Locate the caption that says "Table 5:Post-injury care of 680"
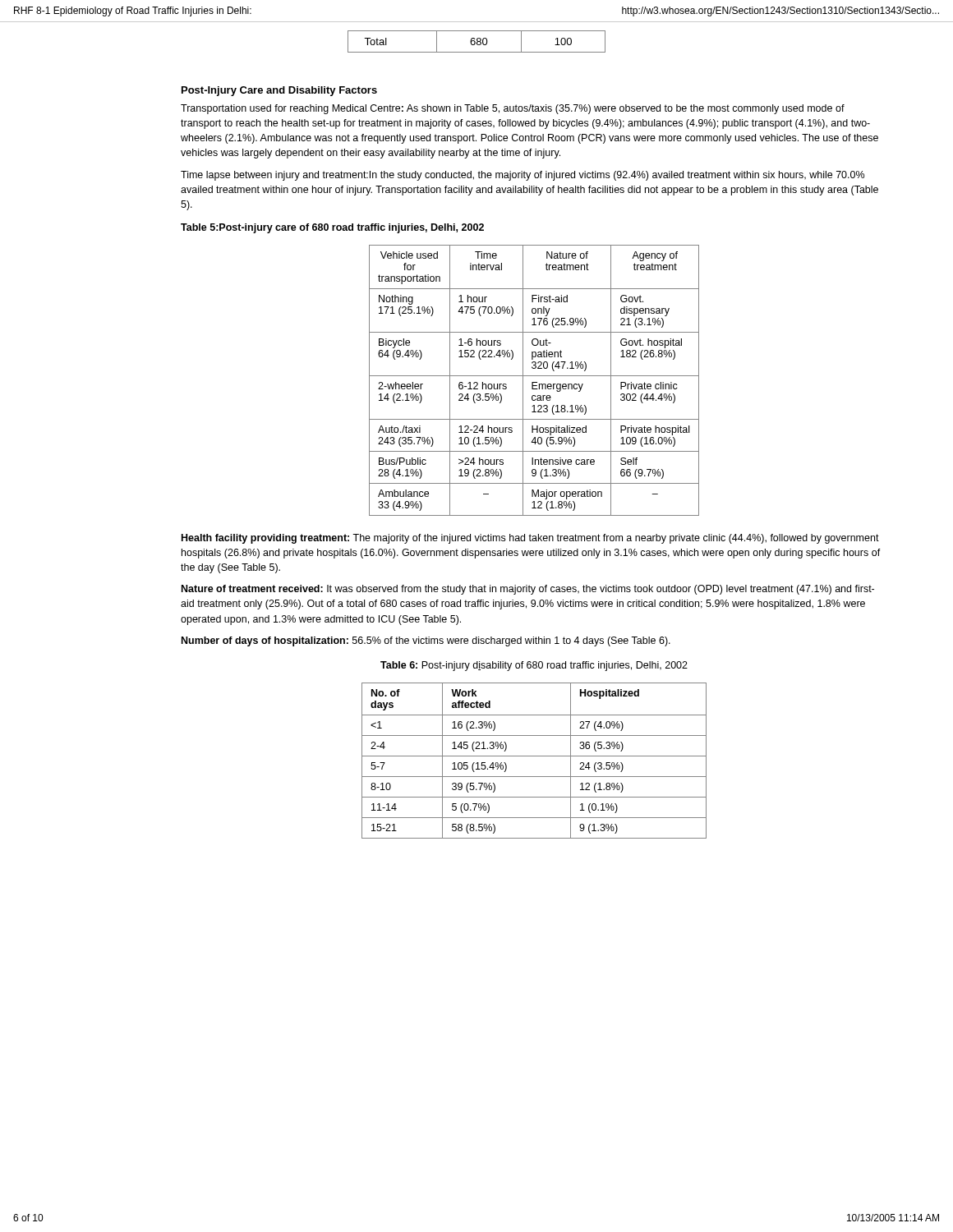This screenshot has height=1232, width=953. (333, 227)
